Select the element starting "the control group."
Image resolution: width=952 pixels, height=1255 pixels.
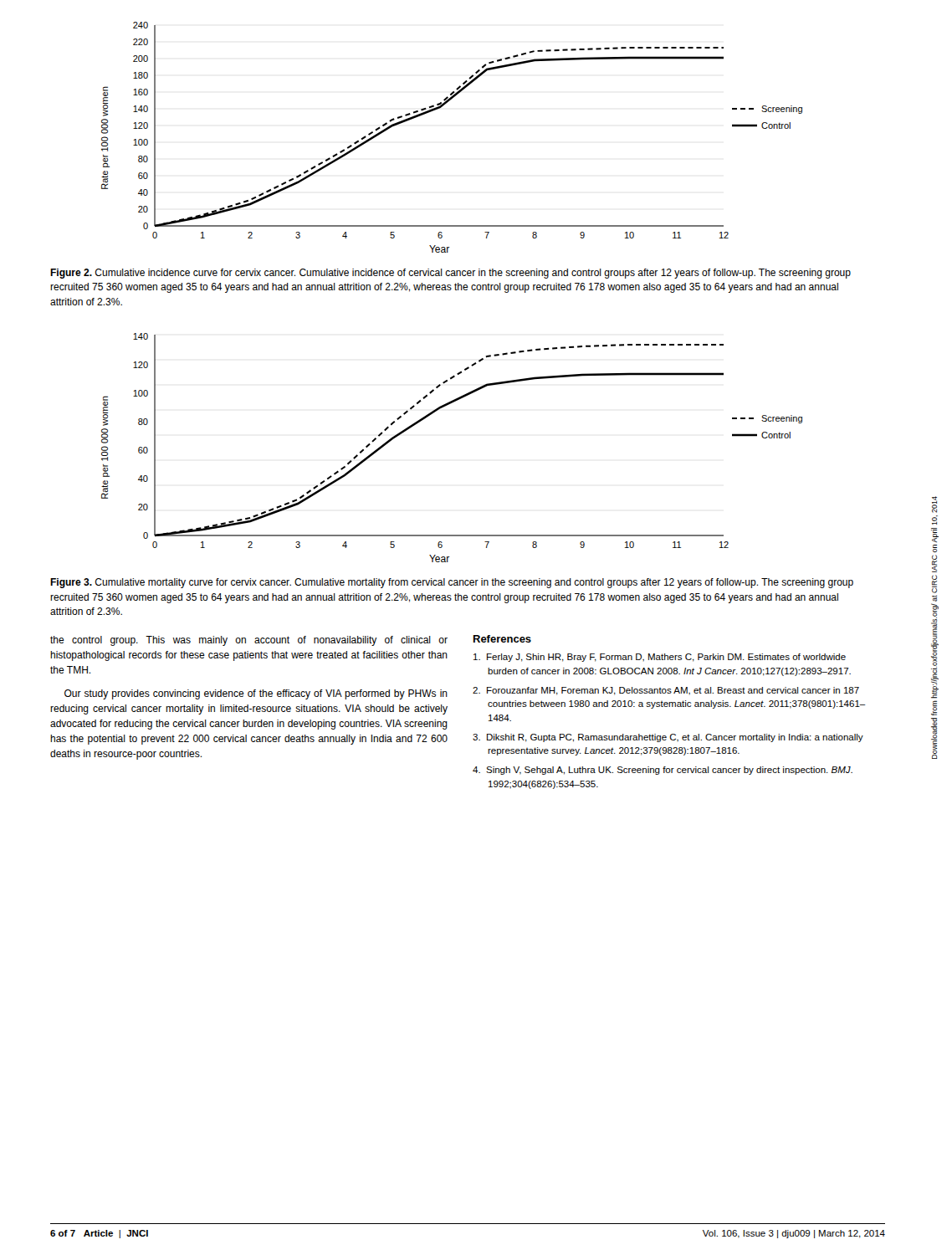coord(249,655)
